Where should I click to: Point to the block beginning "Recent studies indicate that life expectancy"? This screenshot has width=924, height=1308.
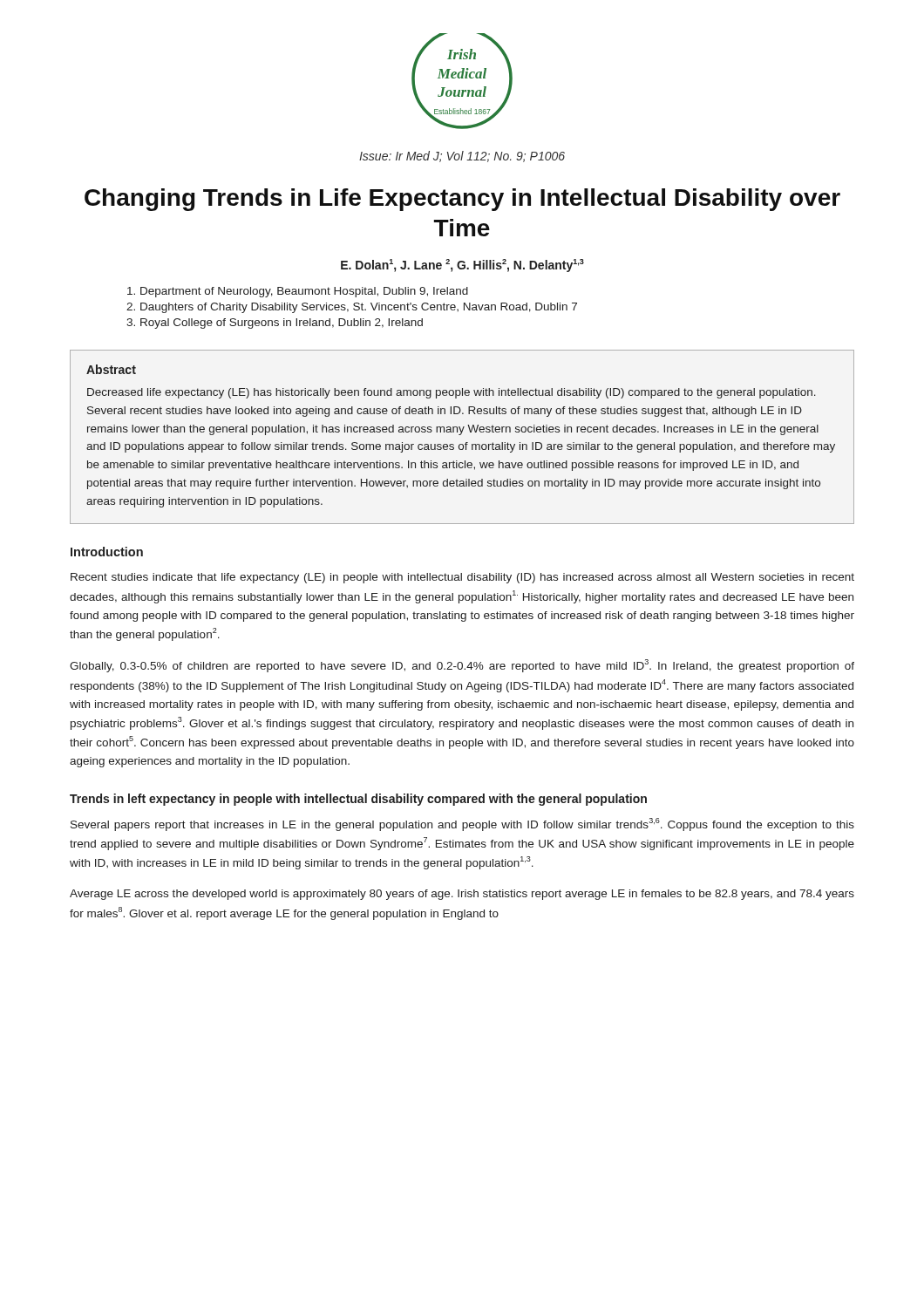(462, 606)
